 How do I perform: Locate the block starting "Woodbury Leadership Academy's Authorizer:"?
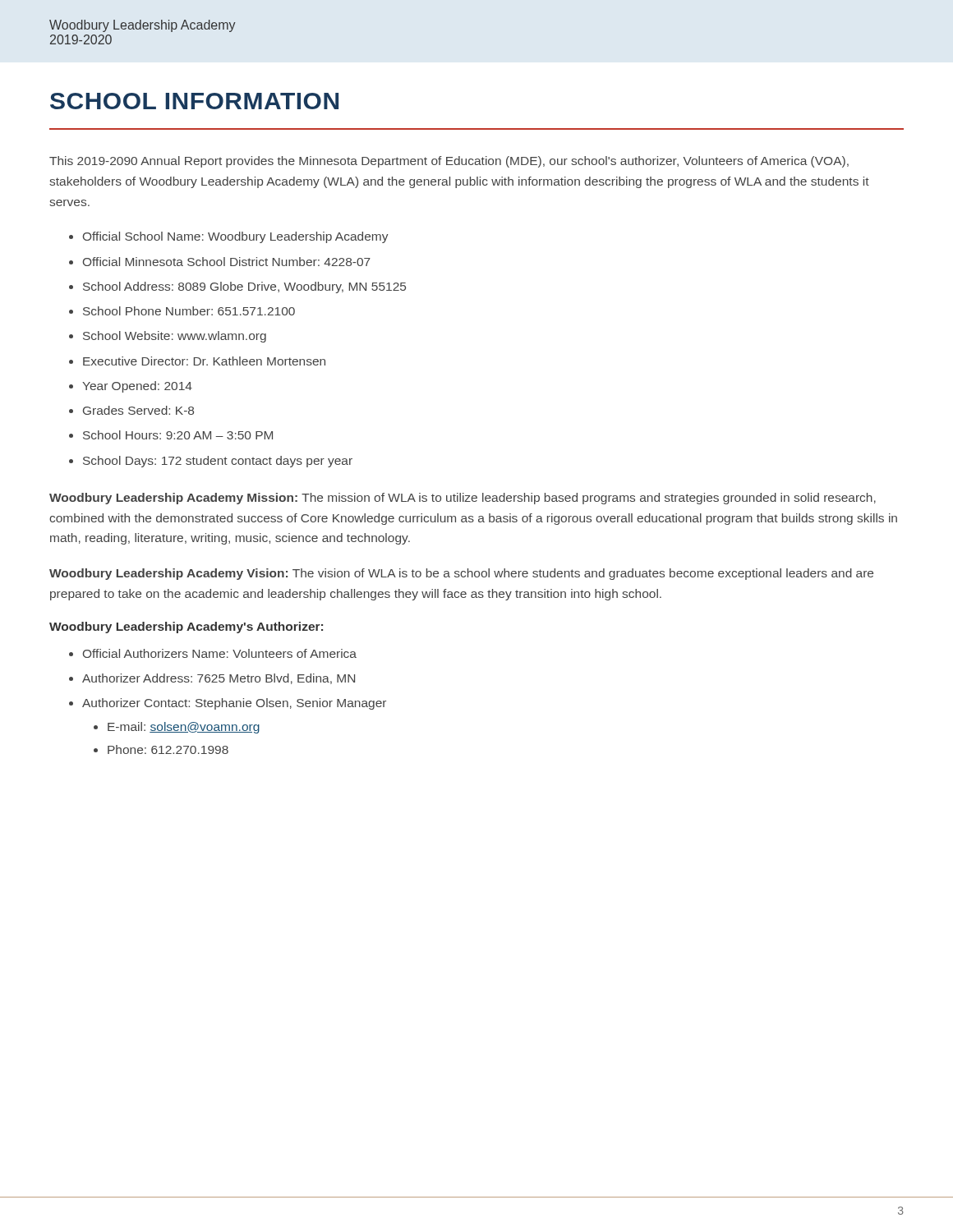pyautogui.click(x=187, y=627)
